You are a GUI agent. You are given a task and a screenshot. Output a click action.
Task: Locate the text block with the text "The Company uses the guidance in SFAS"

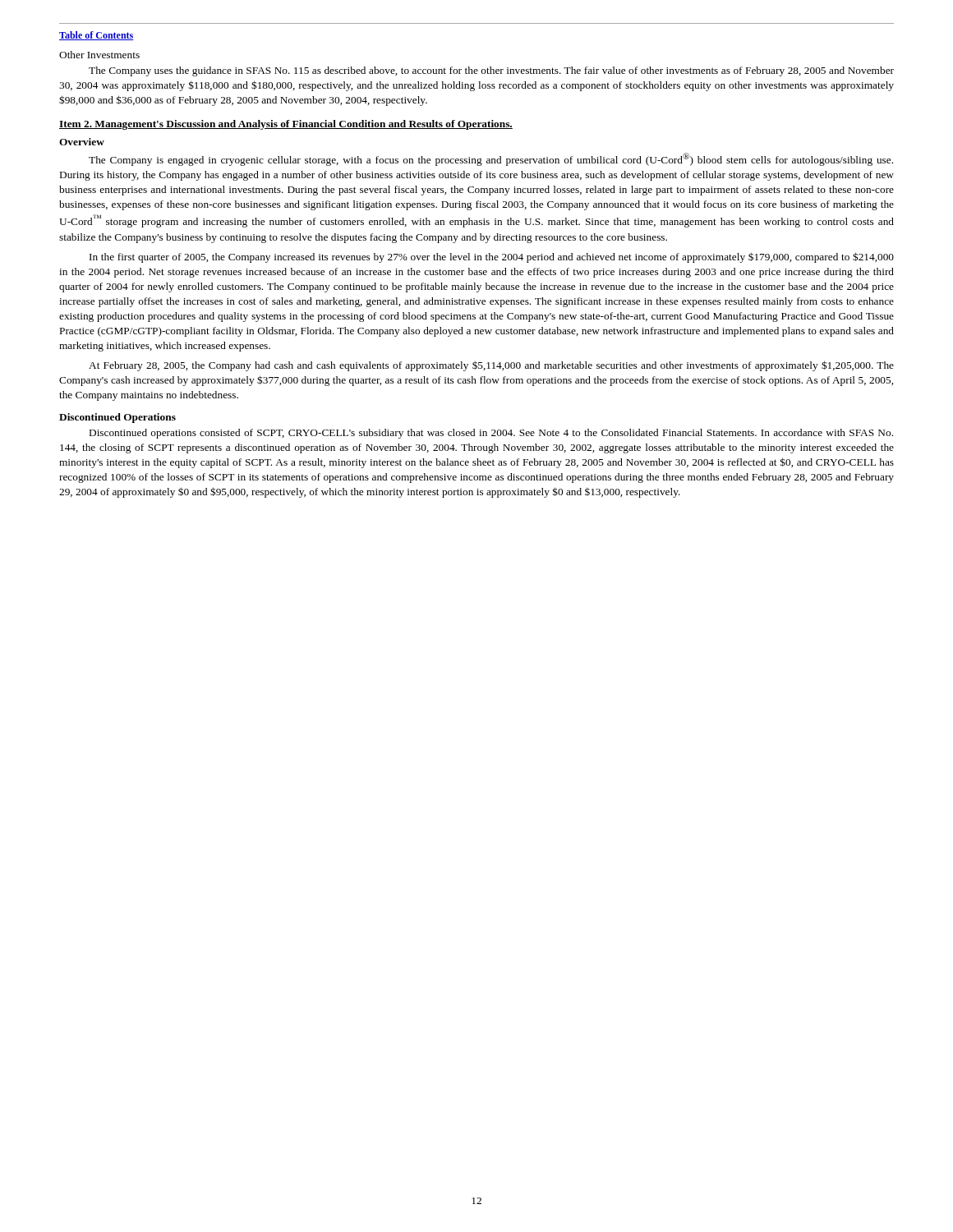[476, 85]
